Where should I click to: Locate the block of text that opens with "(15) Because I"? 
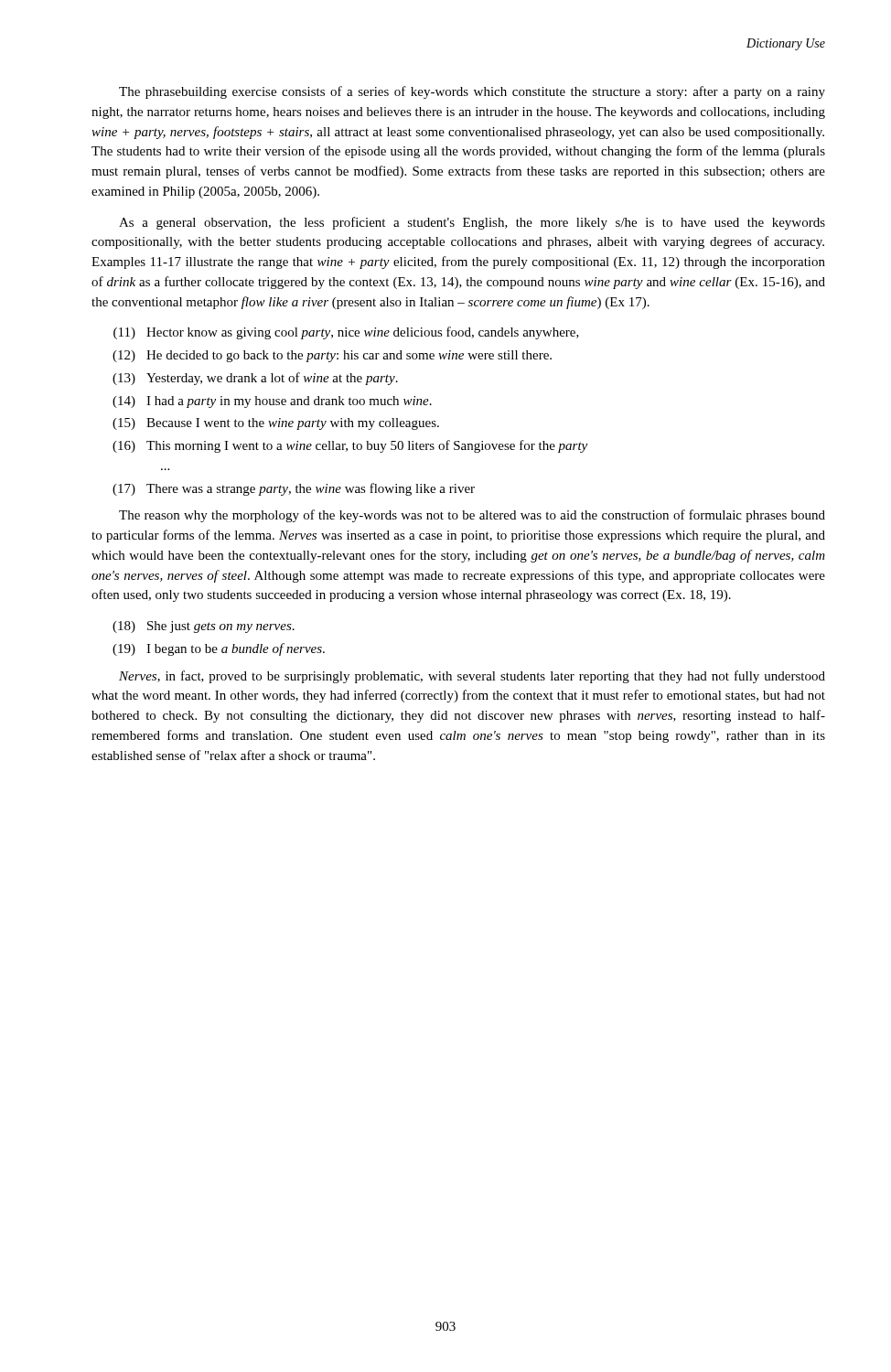pyautogui.click(x=276, y=424)
